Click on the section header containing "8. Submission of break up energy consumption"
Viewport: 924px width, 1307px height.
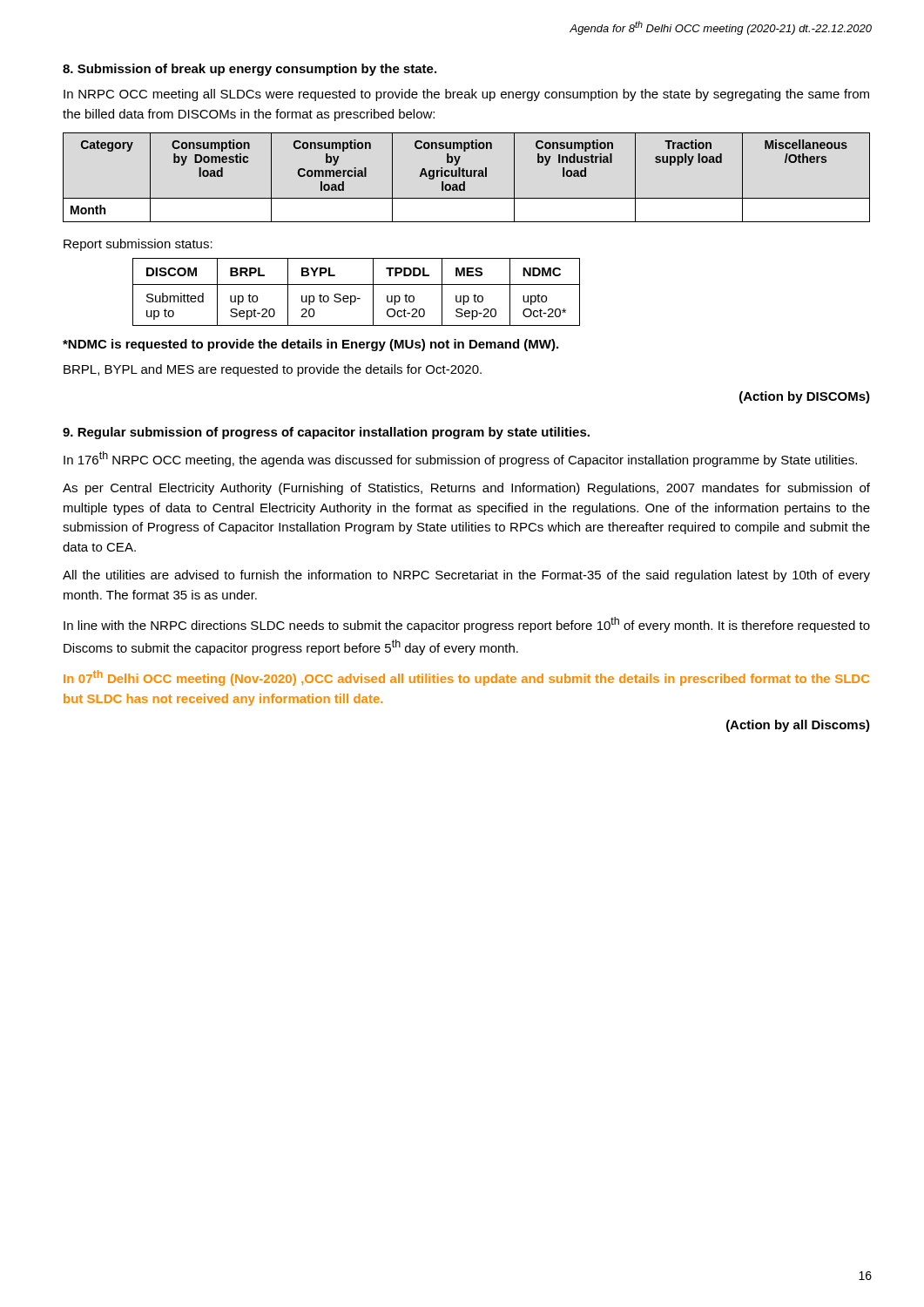click(250, 68)
